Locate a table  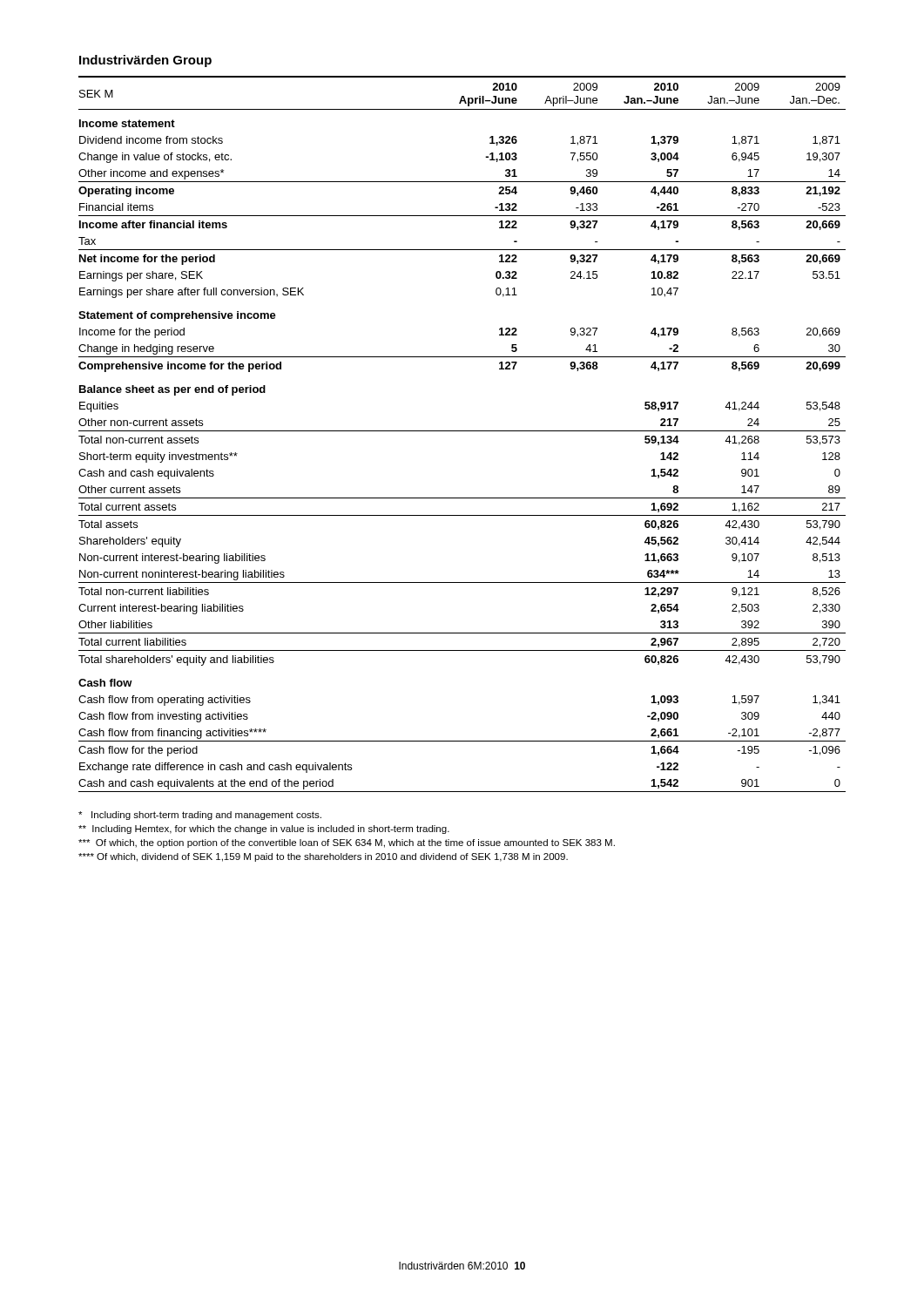[x=462, y=434]
